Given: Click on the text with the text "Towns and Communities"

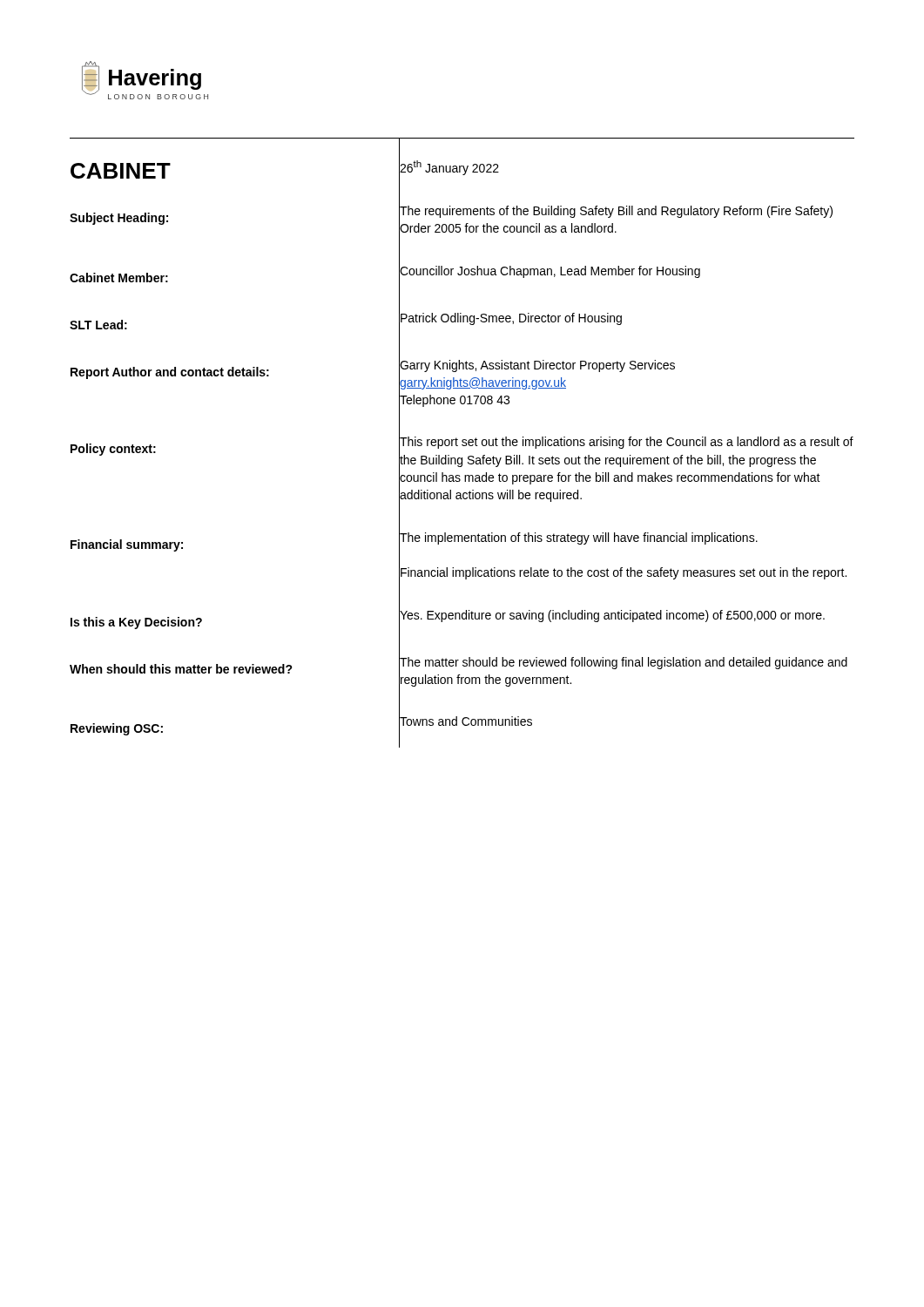Looking at the screenshot, I should [466, 722].
